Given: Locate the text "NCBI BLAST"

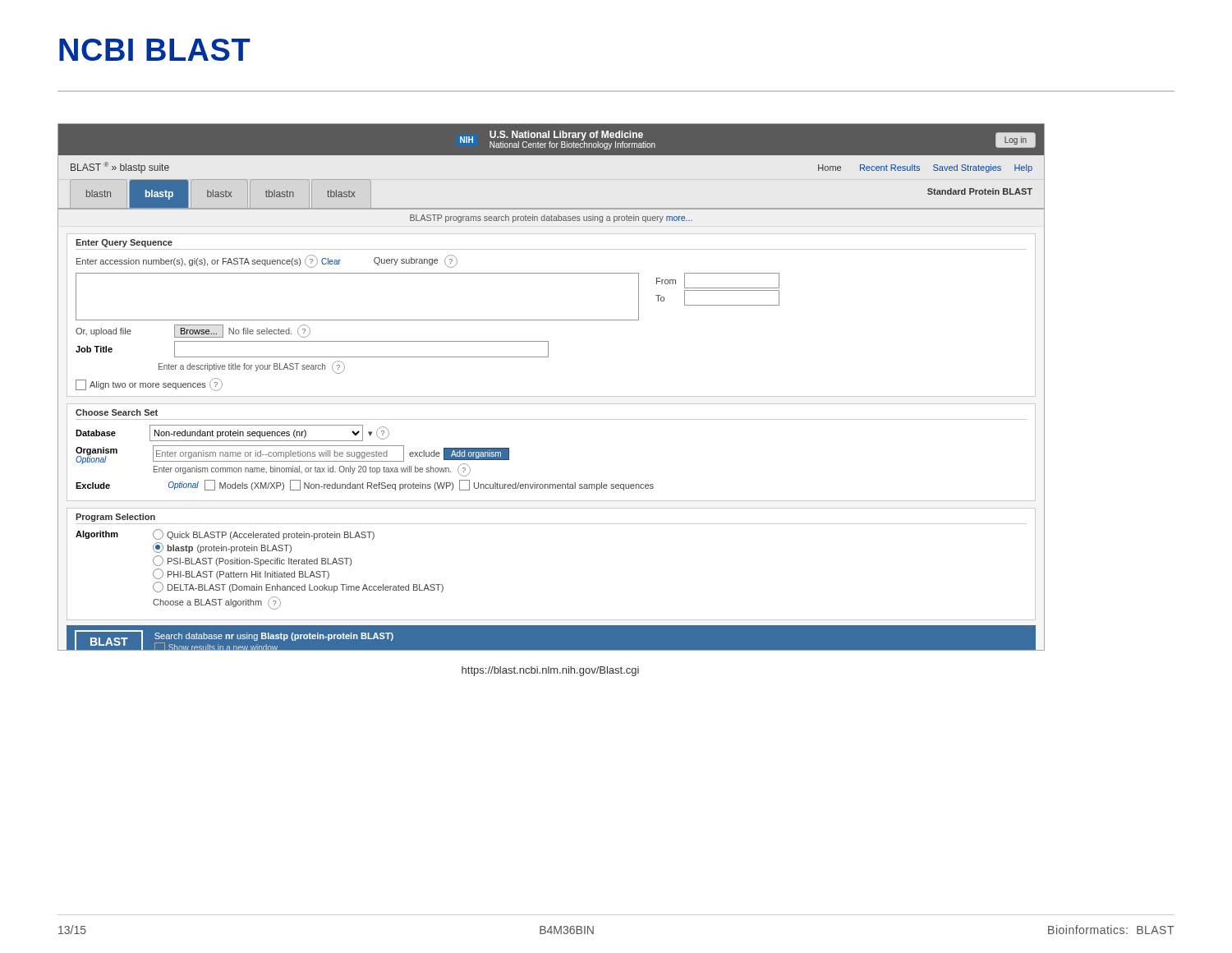Looking at the screenshot, I should [x=154, y=50].
